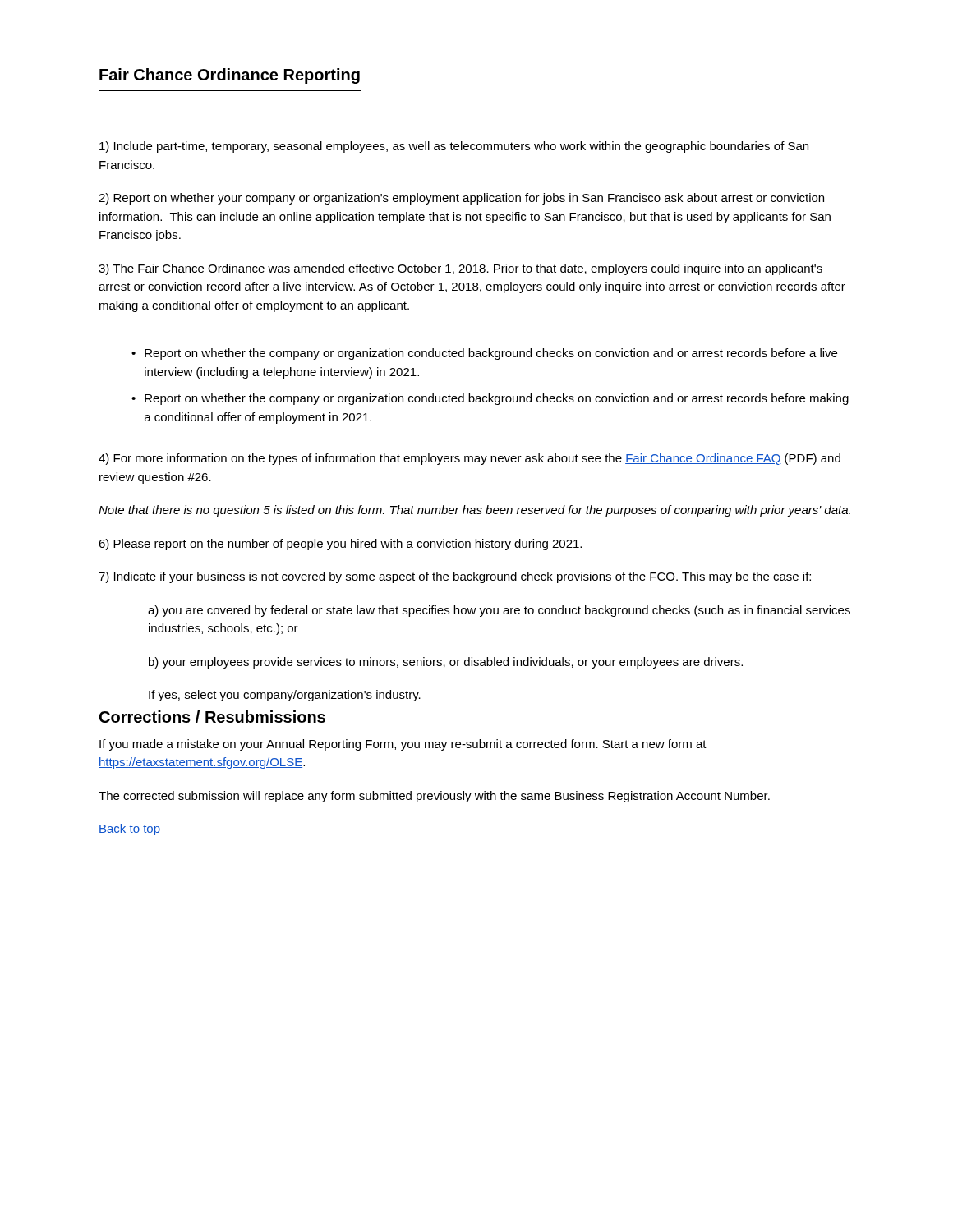Select the text block containing "7) Indicate if your business is not covered"
This screenshot has width=953, height=1232.
pos(455,576)
